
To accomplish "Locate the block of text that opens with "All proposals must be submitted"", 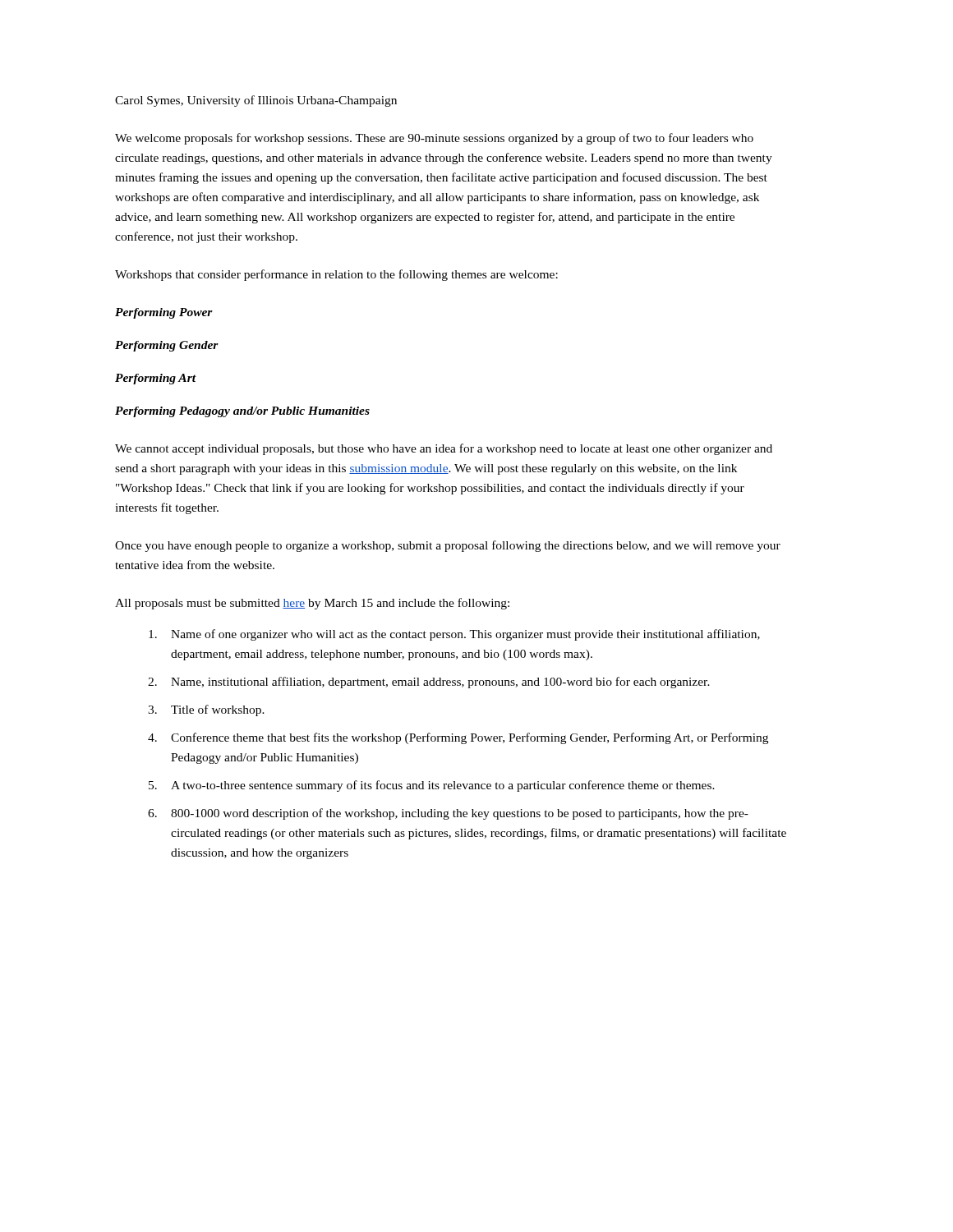I will [x=313, y=603].
